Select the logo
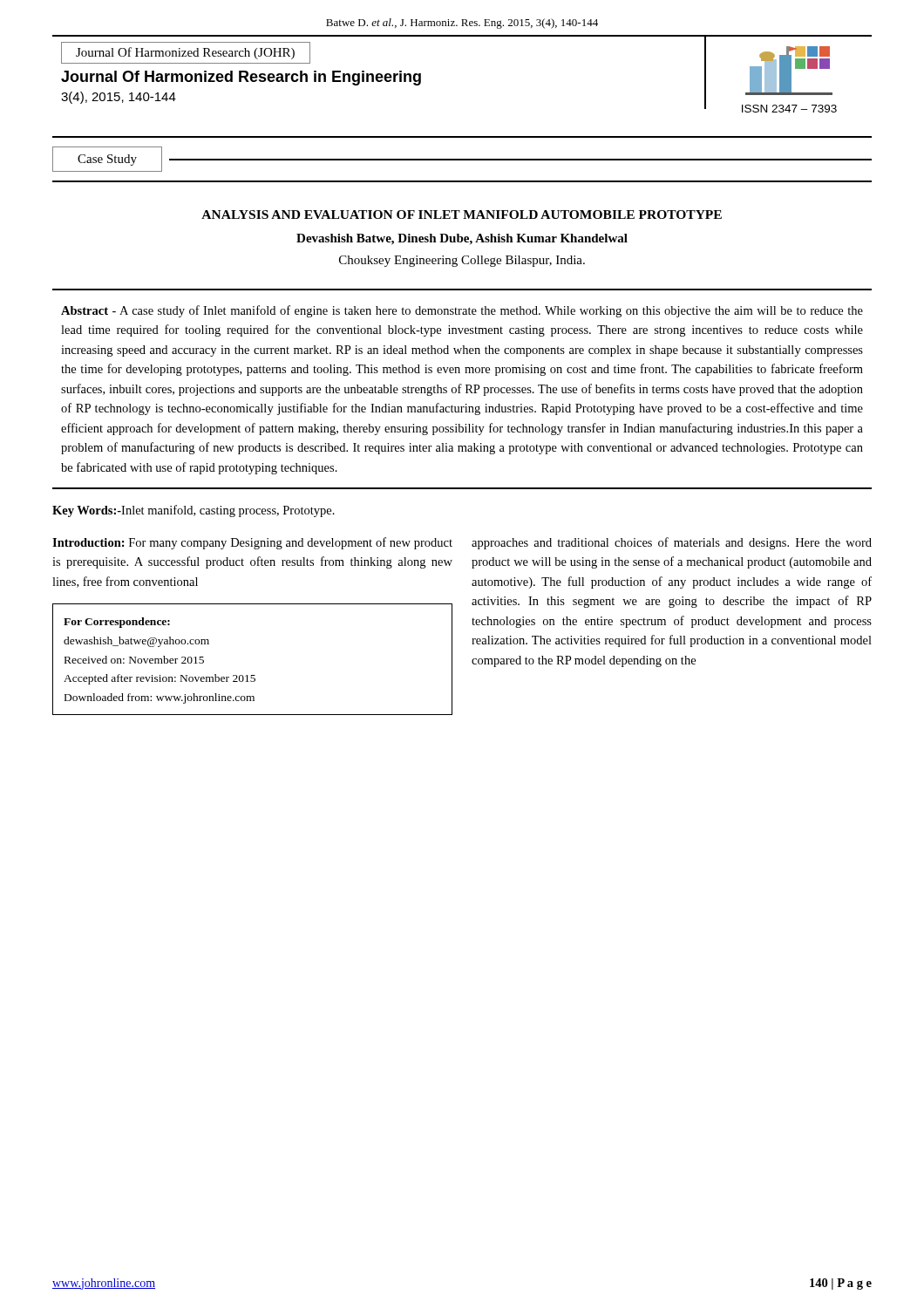 [x=789, y=78]
